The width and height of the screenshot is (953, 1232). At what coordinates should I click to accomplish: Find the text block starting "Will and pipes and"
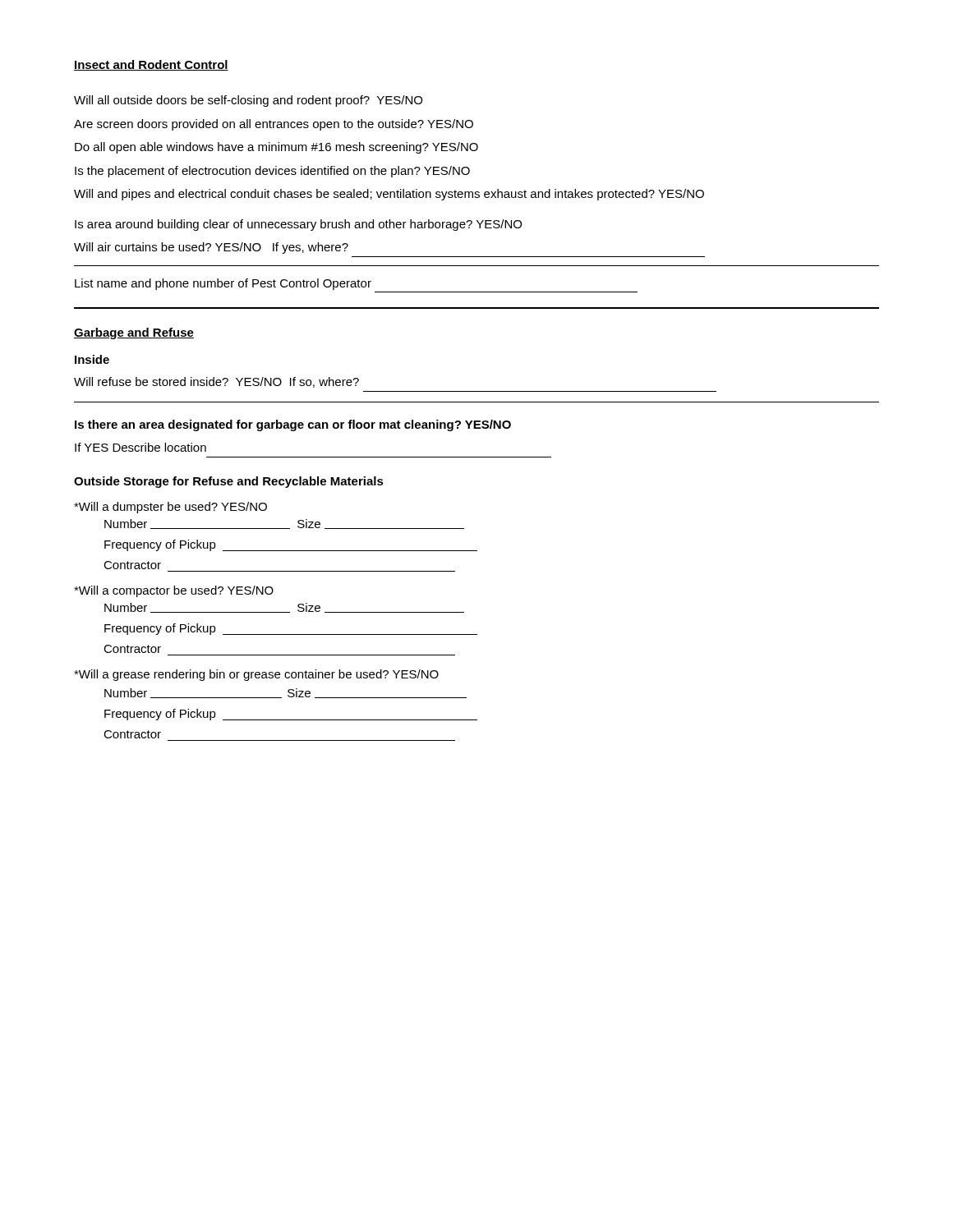tap(389, 193)
